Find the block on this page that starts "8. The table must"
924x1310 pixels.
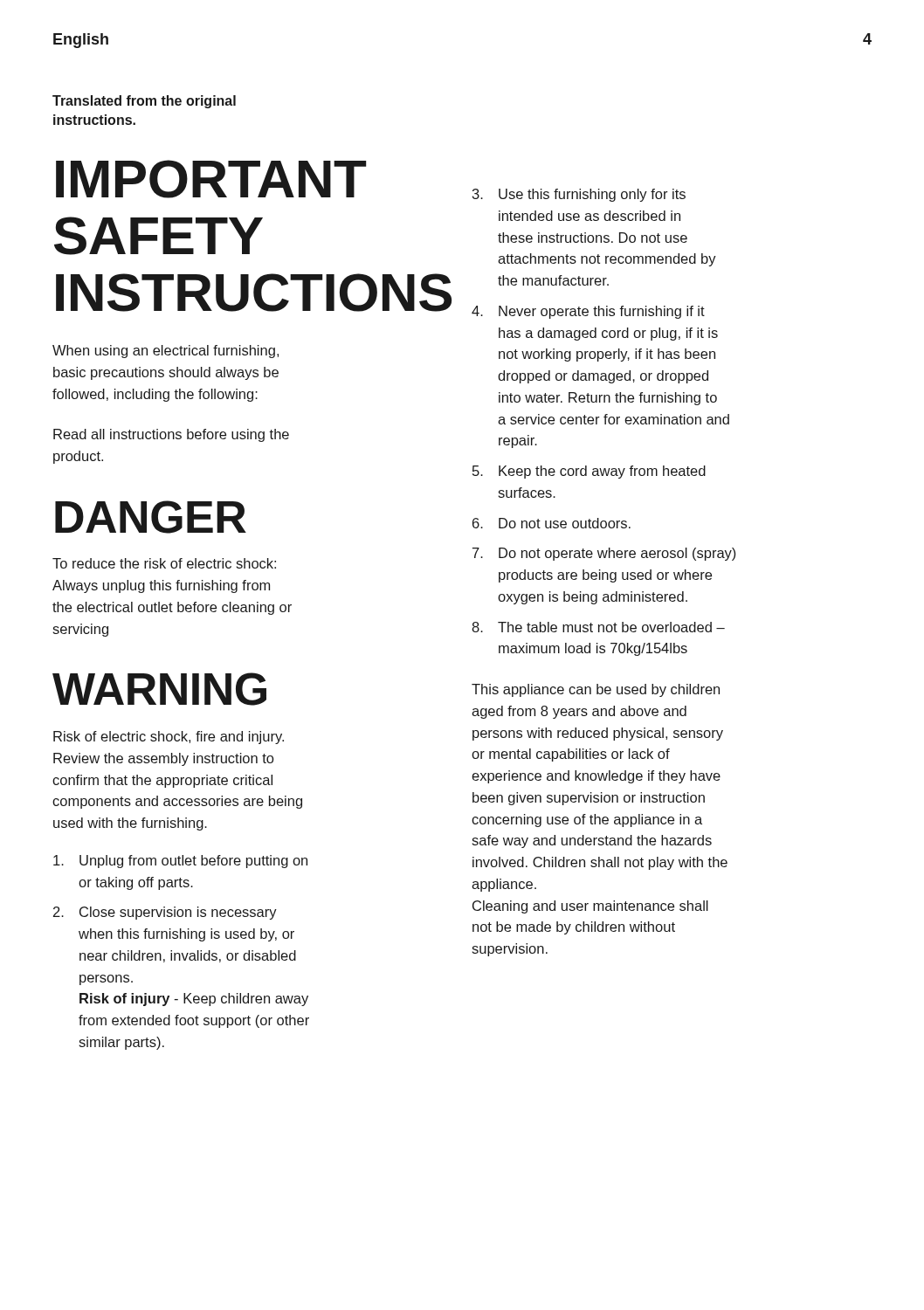(x=672, y=638)
